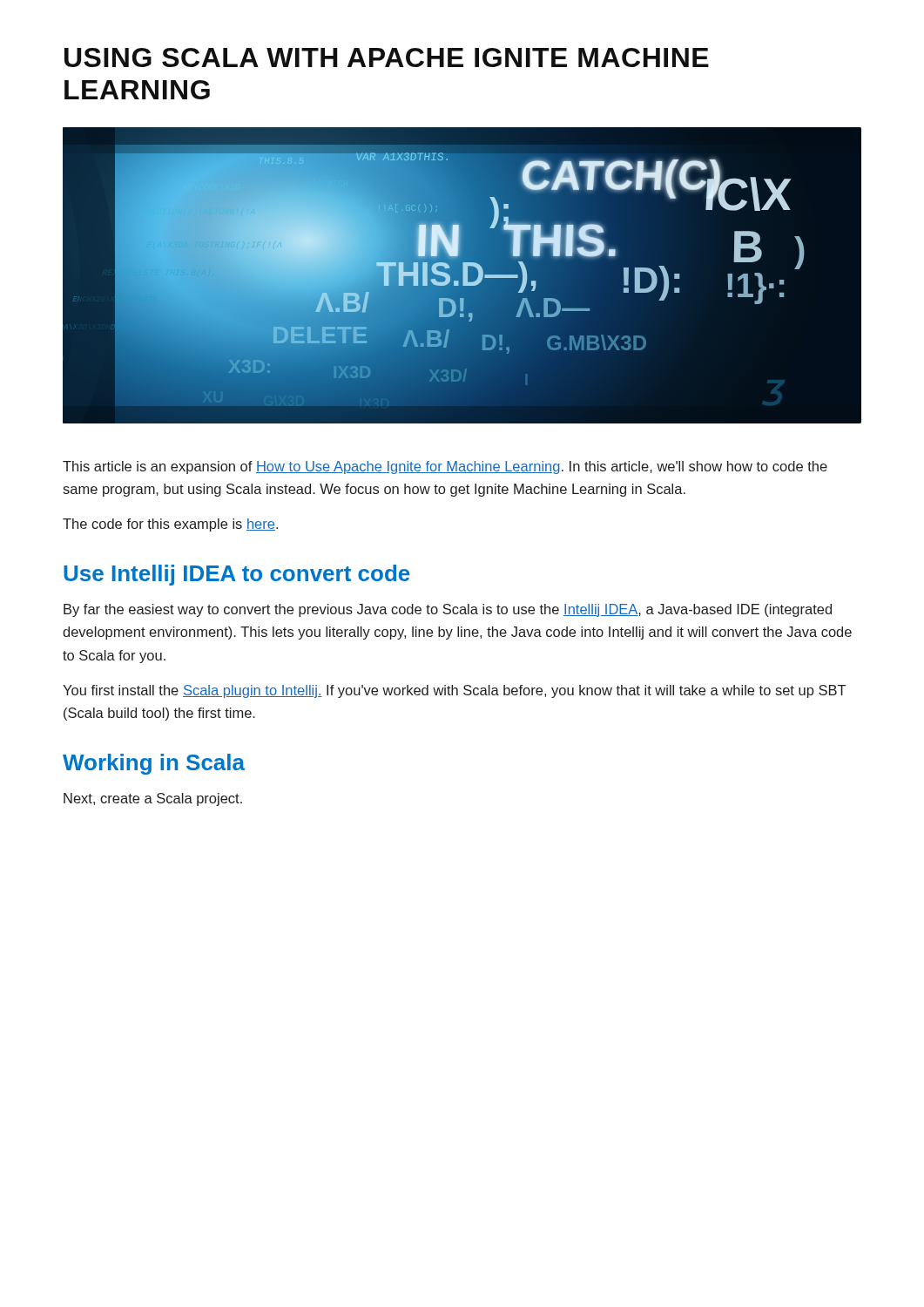Click on the passage starting "The code for this example is here."
Image resolution: width=924 pixels, height=1307 pixels.
click(171, 524)
